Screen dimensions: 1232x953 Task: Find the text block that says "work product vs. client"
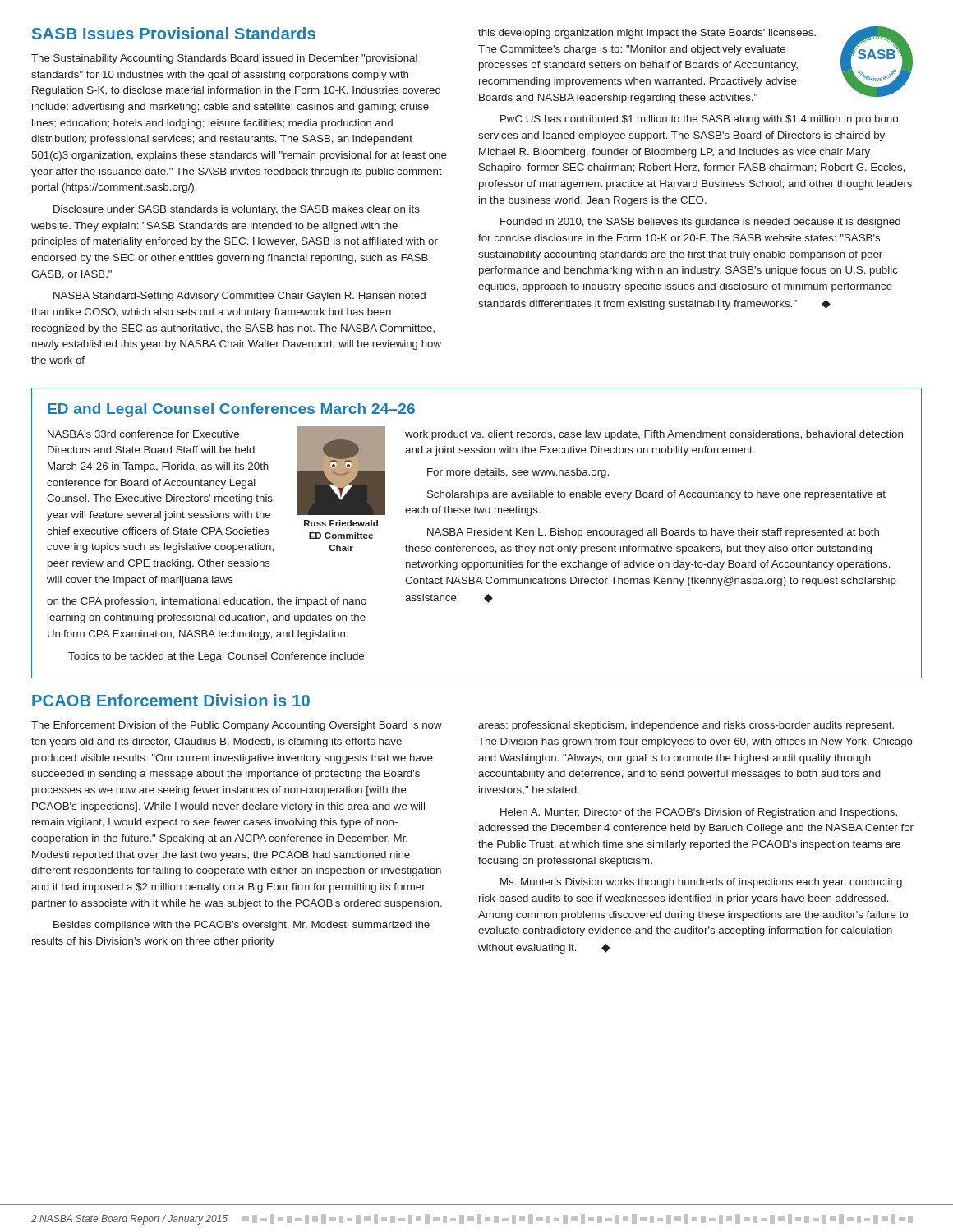pos(654,435)
